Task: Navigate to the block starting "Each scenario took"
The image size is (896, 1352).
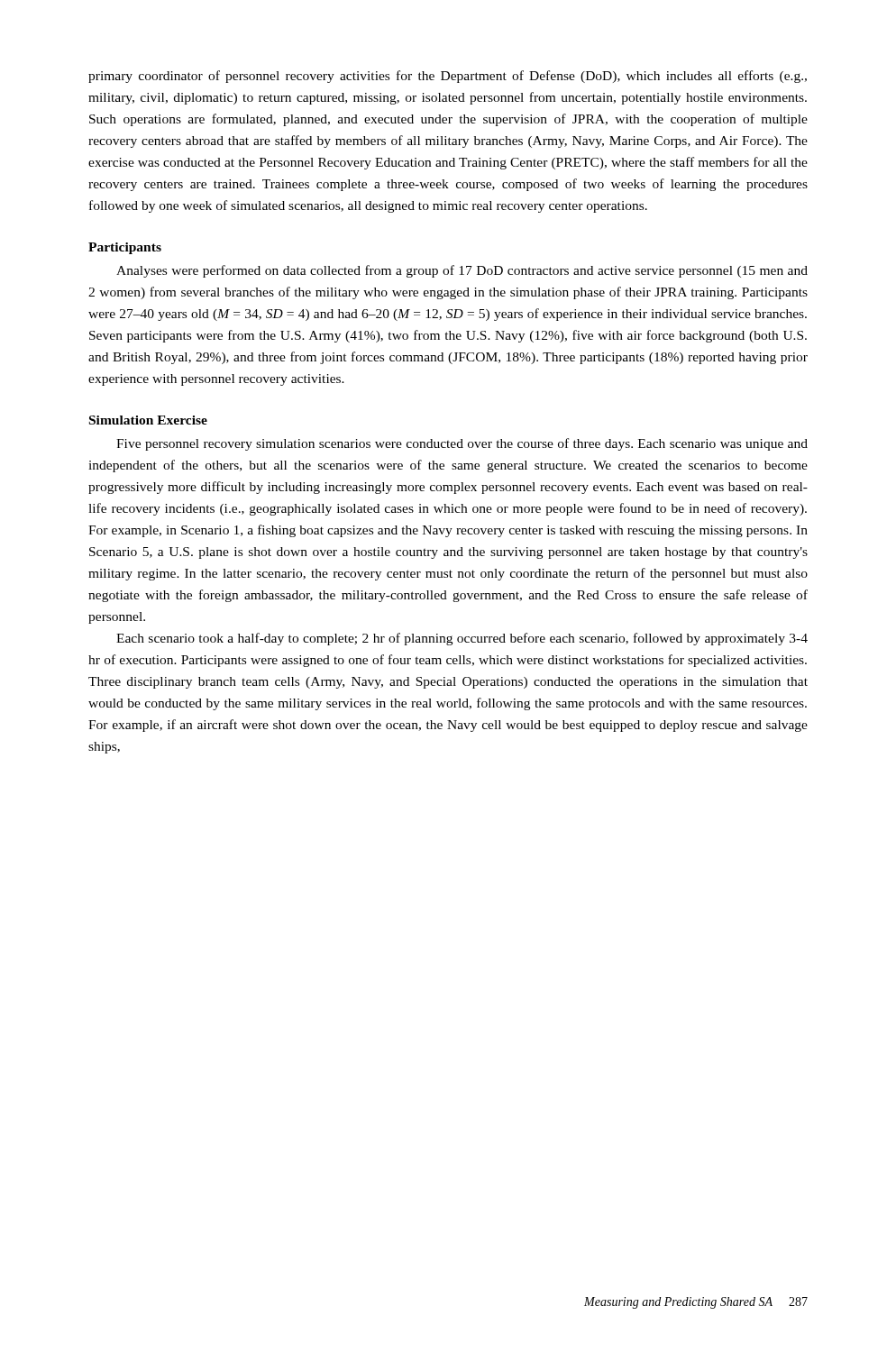Action: 448,692
